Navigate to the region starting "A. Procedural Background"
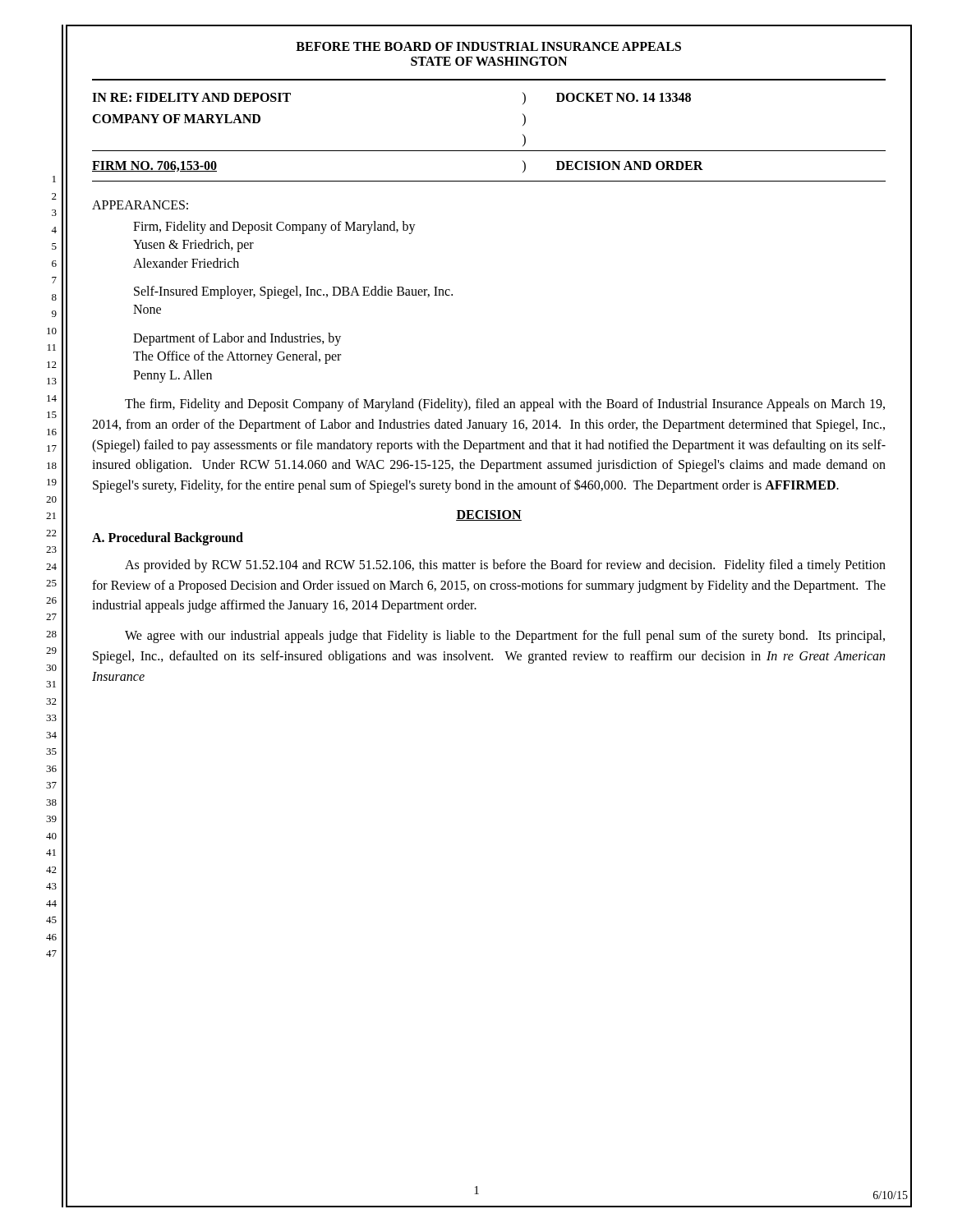 pyautogui.click(x=168, y=537)
